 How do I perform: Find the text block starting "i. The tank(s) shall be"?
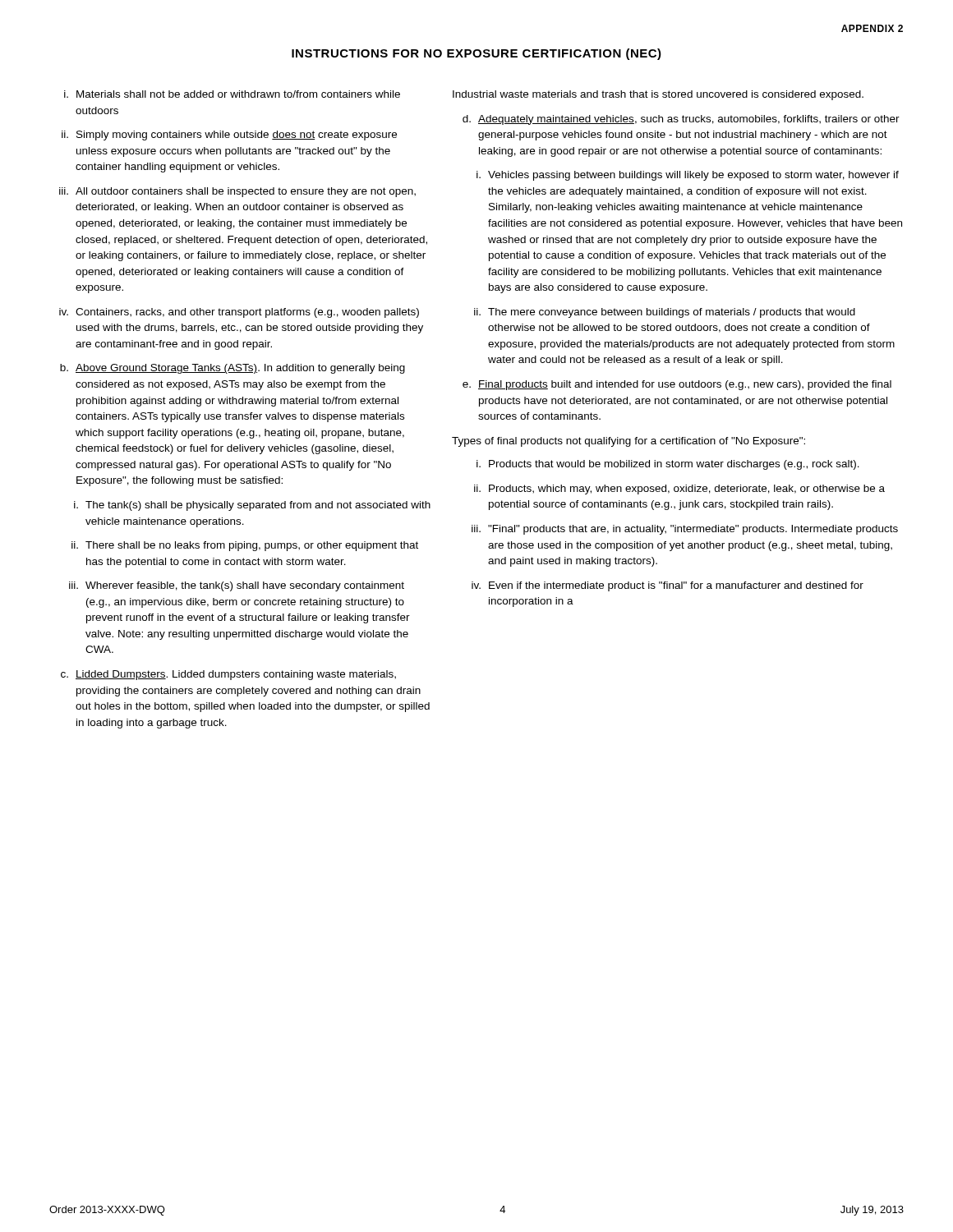pos(246,513)
